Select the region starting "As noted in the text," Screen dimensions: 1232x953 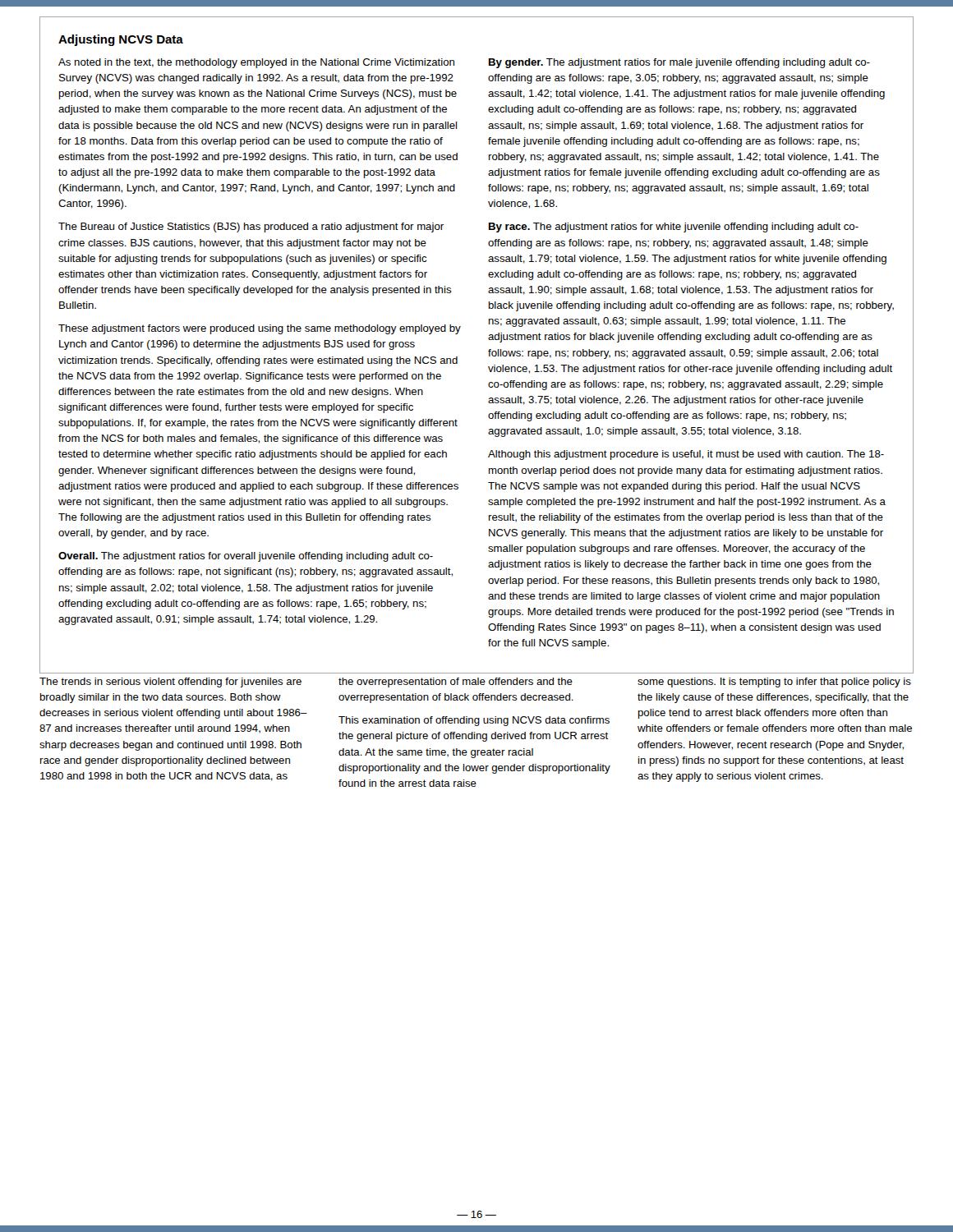pyautogui.click(x=262, y=133)
